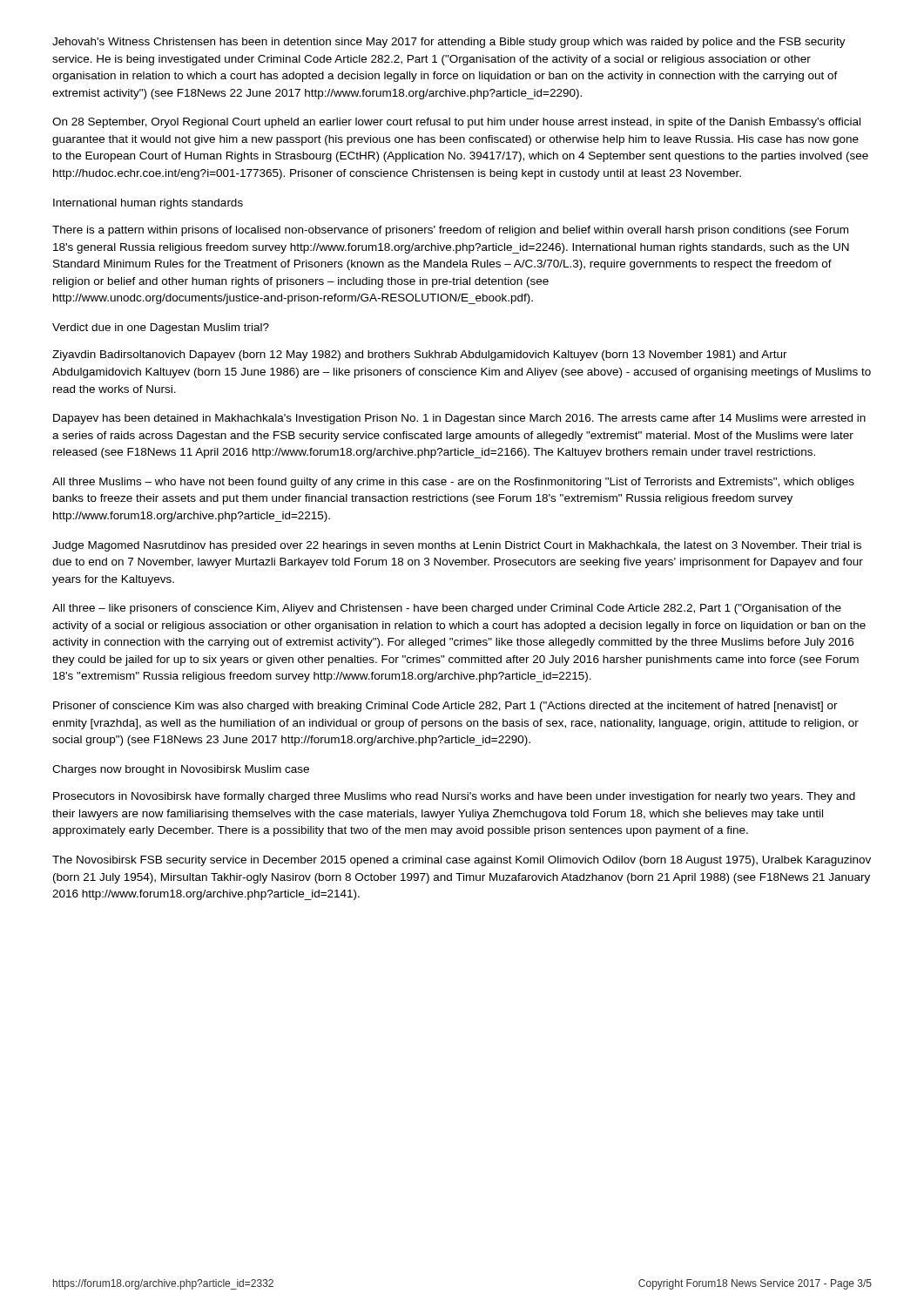Find the region starting "Ziyavdin Badirsoltanovich Dapayev (born 12 May"

click(x=462, y=372)
